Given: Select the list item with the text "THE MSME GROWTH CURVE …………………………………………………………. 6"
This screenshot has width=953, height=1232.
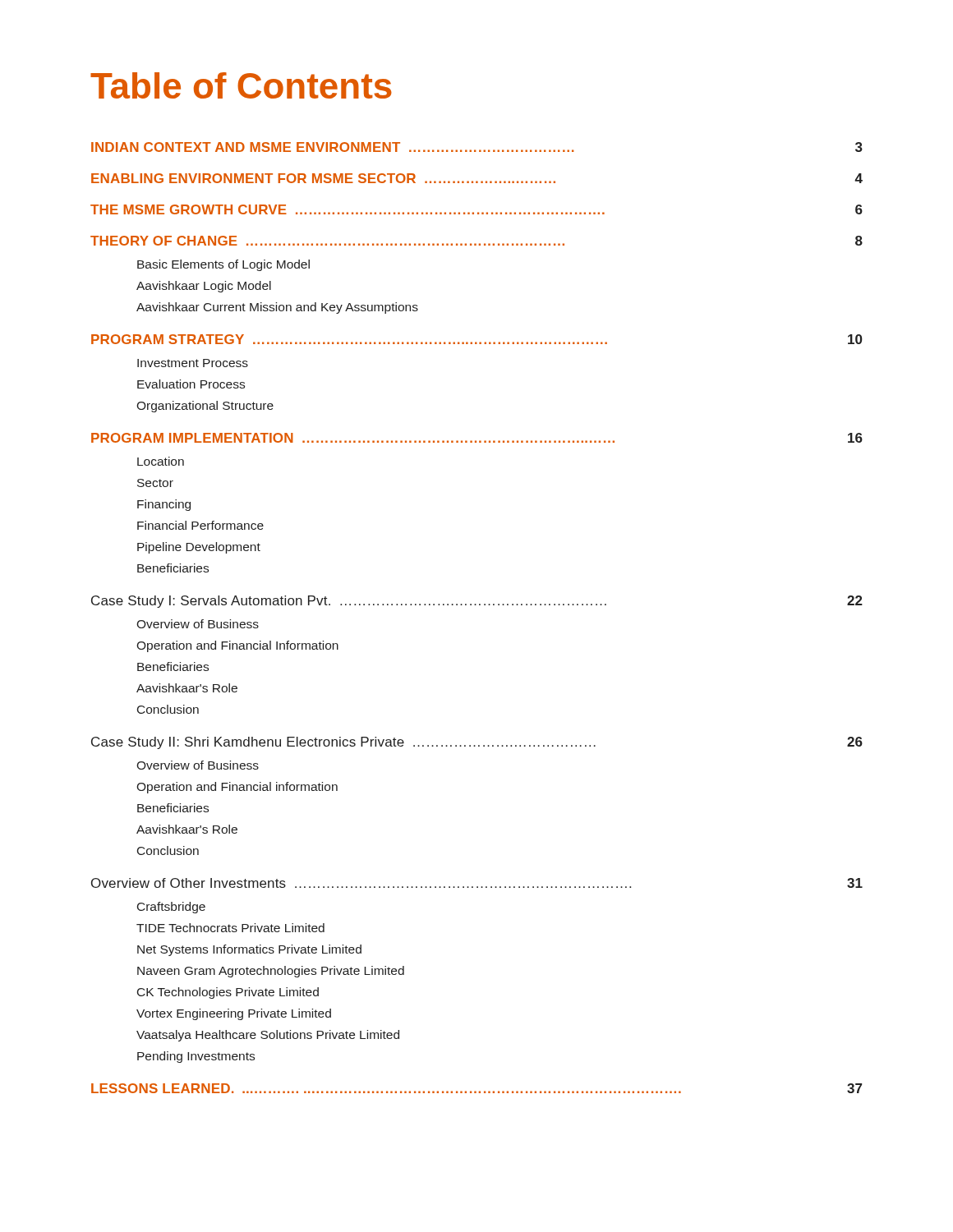Looking at the screenshot, I should tap(476, 210).
